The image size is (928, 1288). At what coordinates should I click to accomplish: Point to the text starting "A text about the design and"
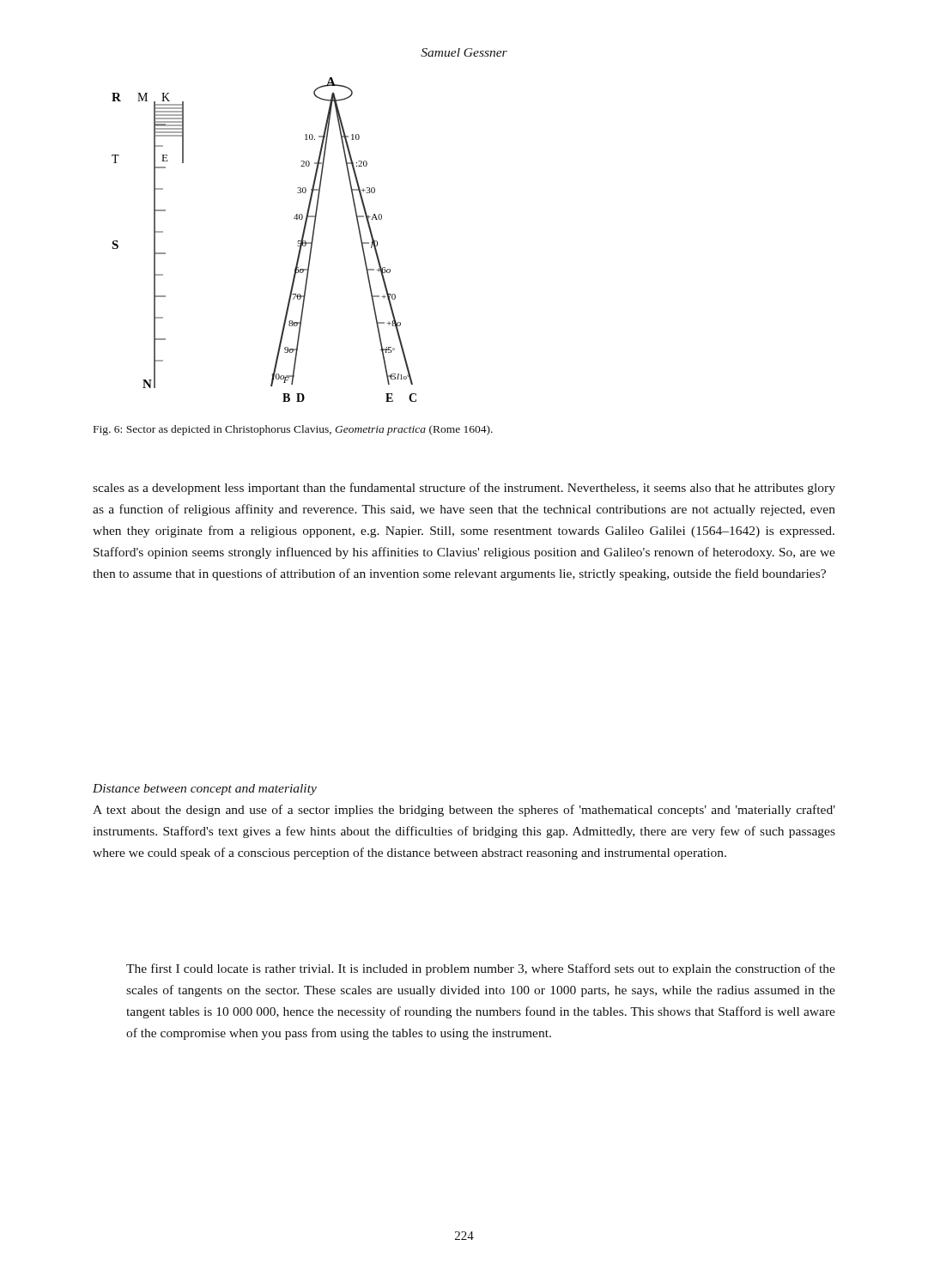[464, 831]
